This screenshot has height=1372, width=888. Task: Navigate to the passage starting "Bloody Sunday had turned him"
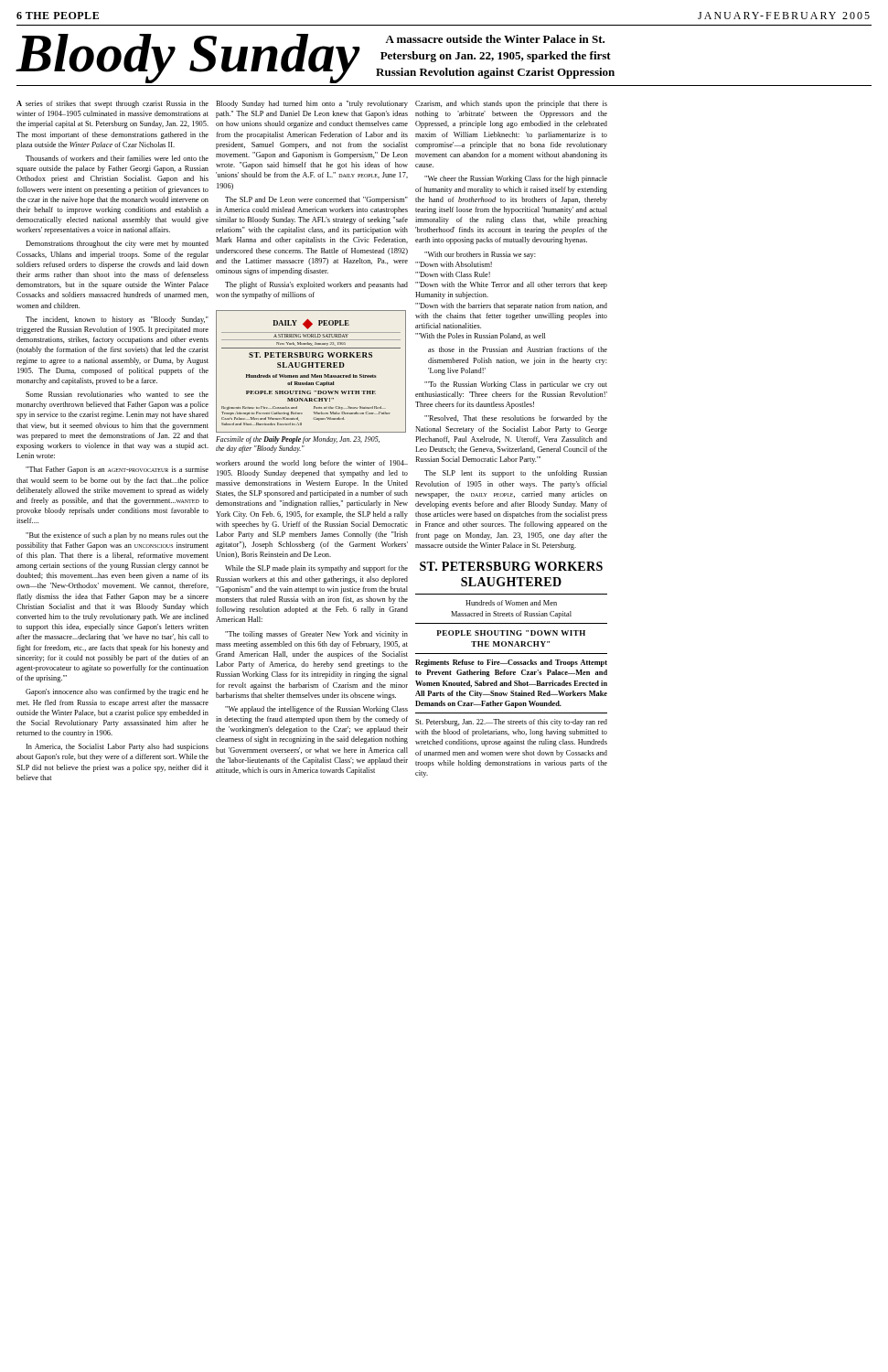click(x=312, y=200)
